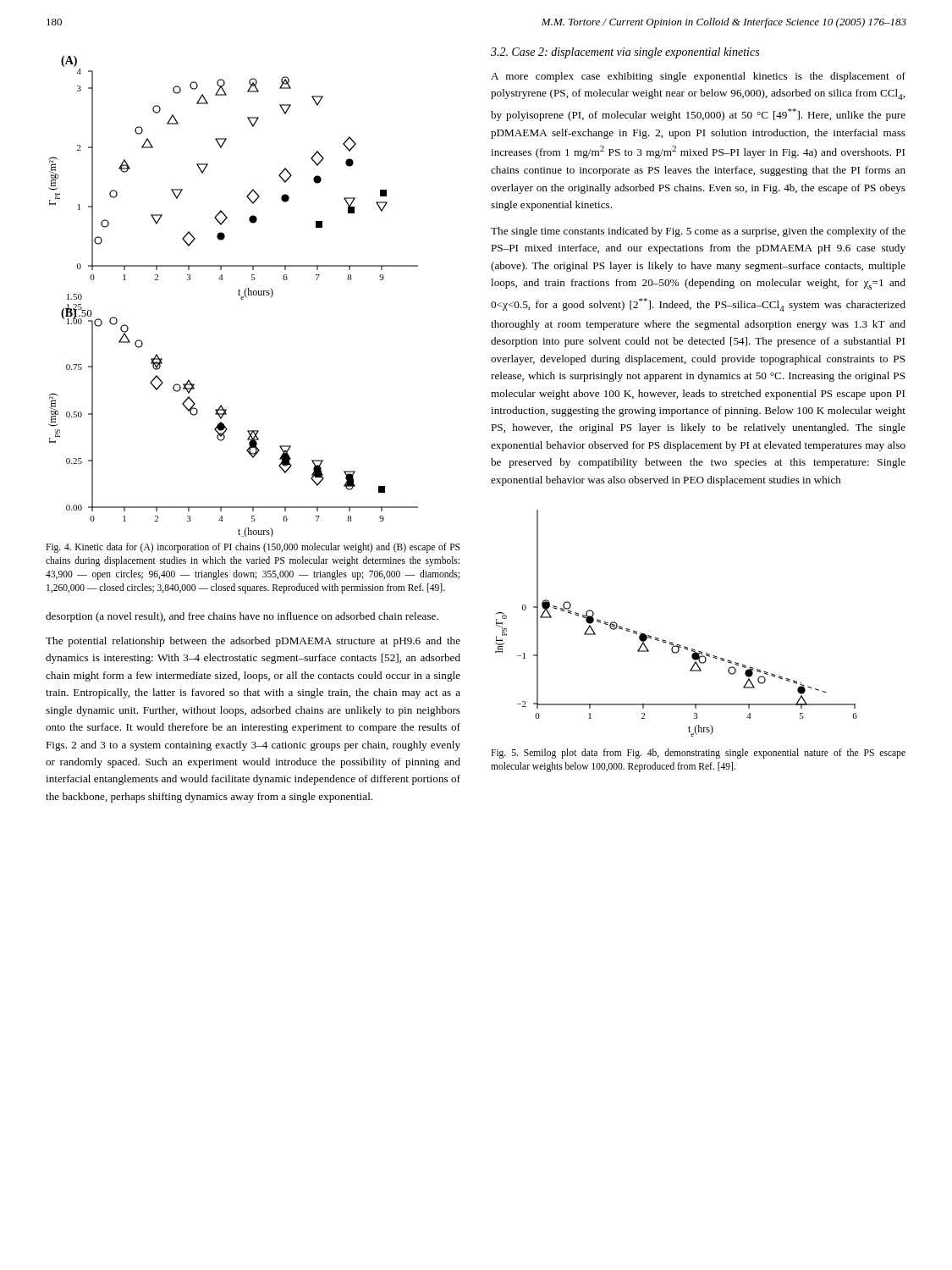
Task: Point to the passage starting "The single time constants indicated by Fig."
Action: 698,355
